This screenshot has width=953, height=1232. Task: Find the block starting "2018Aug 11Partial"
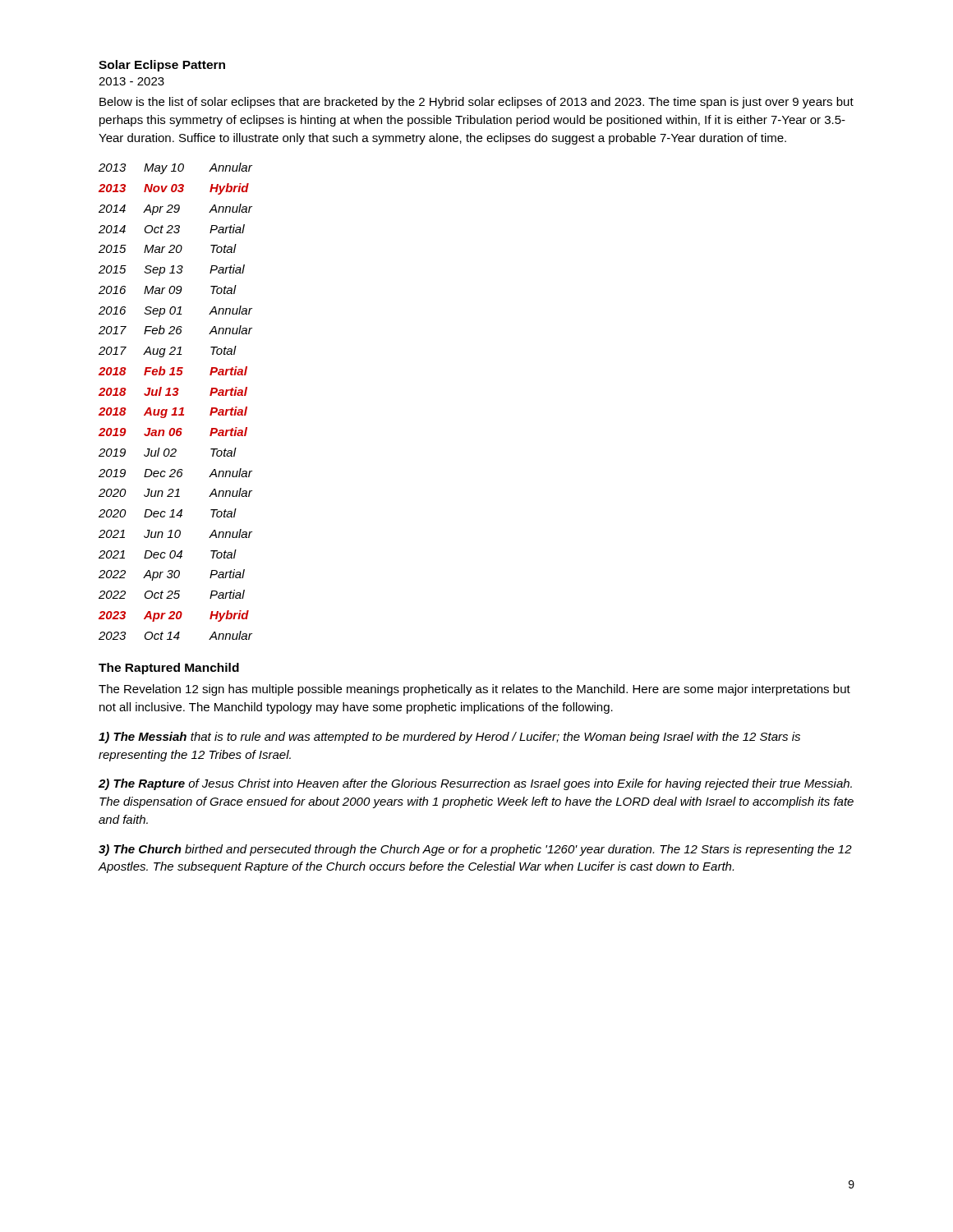tap(195, 412)
